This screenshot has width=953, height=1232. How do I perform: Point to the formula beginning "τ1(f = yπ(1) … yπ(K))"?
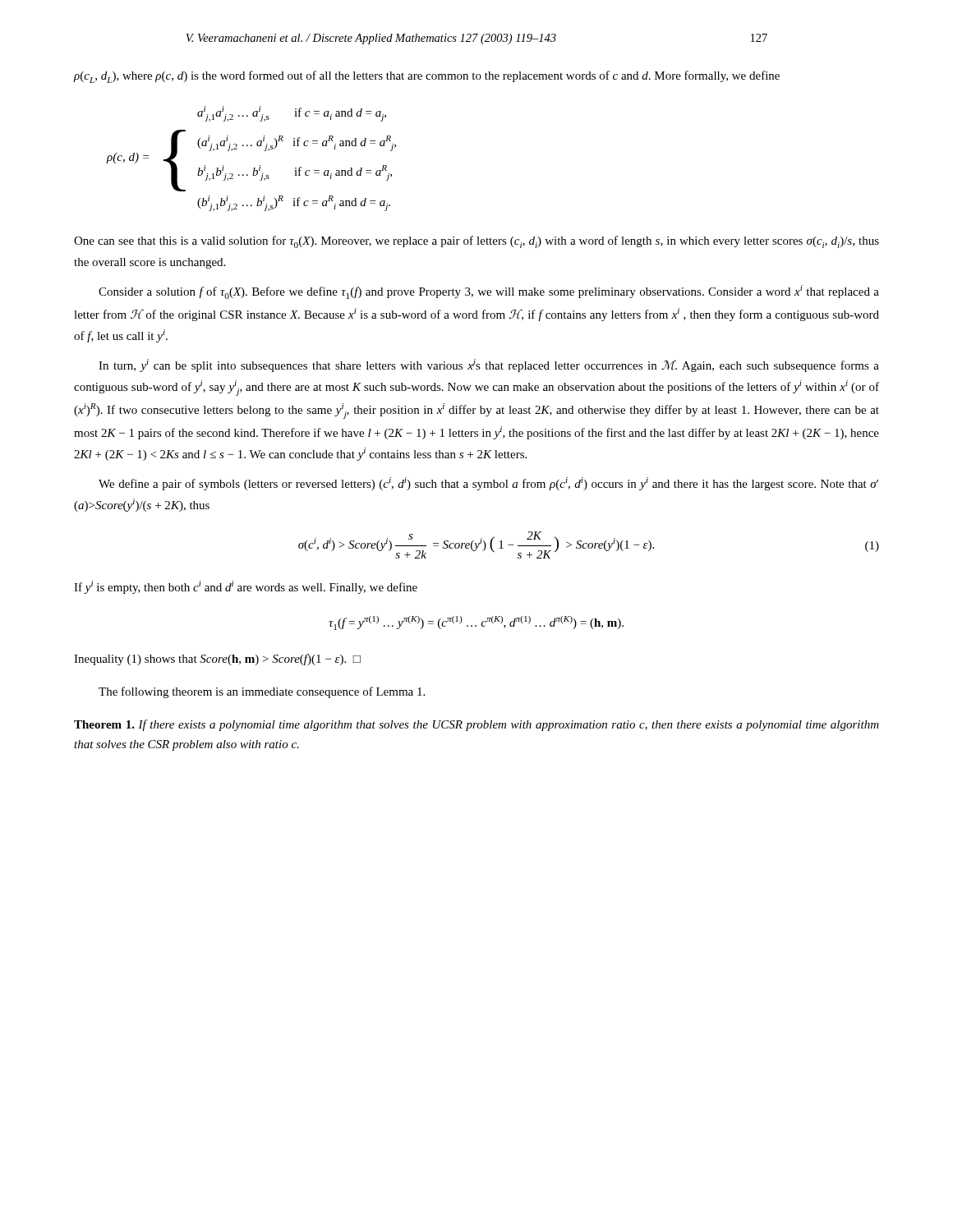coord(476,623)
